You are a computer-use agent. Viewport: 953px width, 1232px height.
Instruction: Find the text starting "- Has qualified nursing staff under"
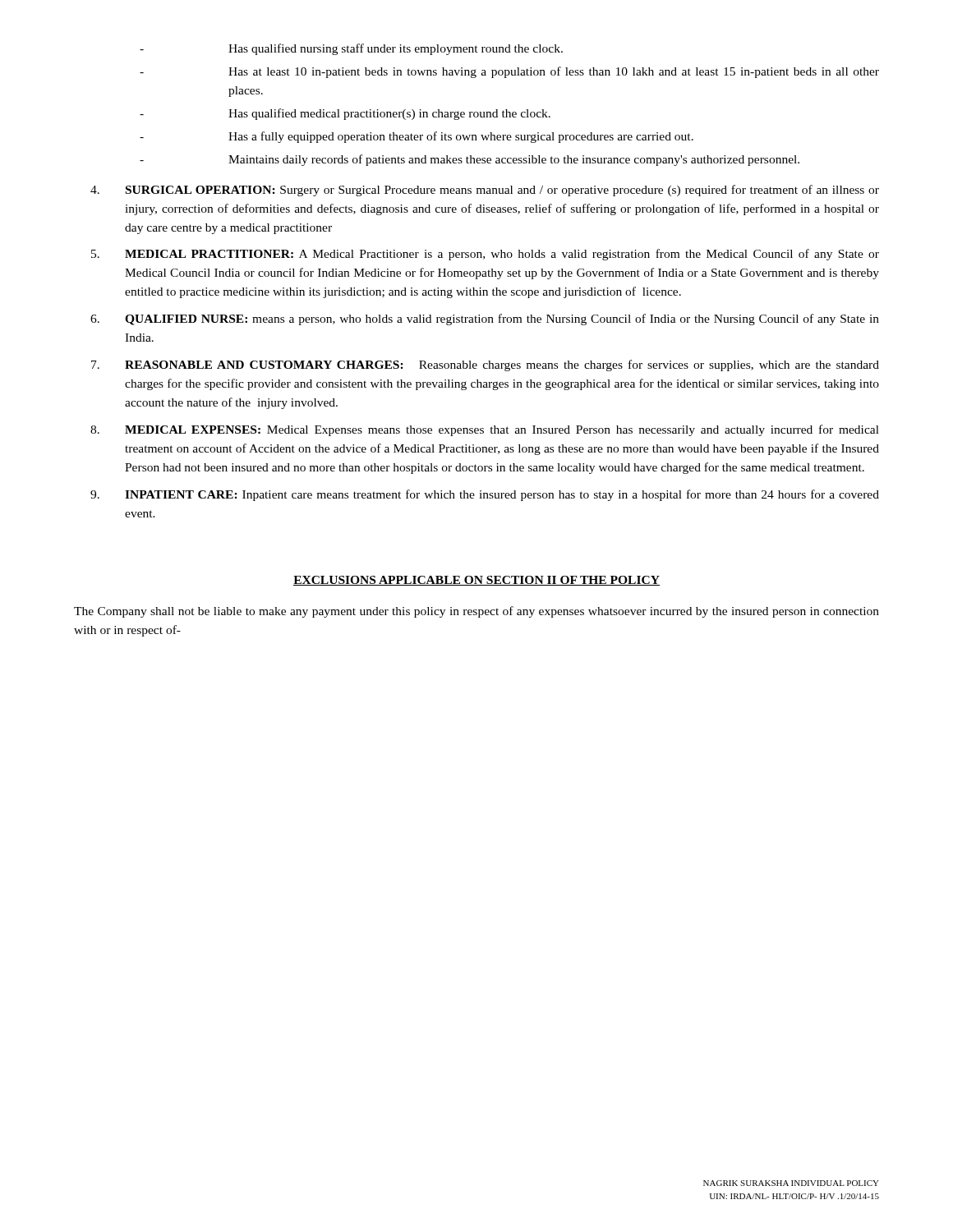[476, 49]
